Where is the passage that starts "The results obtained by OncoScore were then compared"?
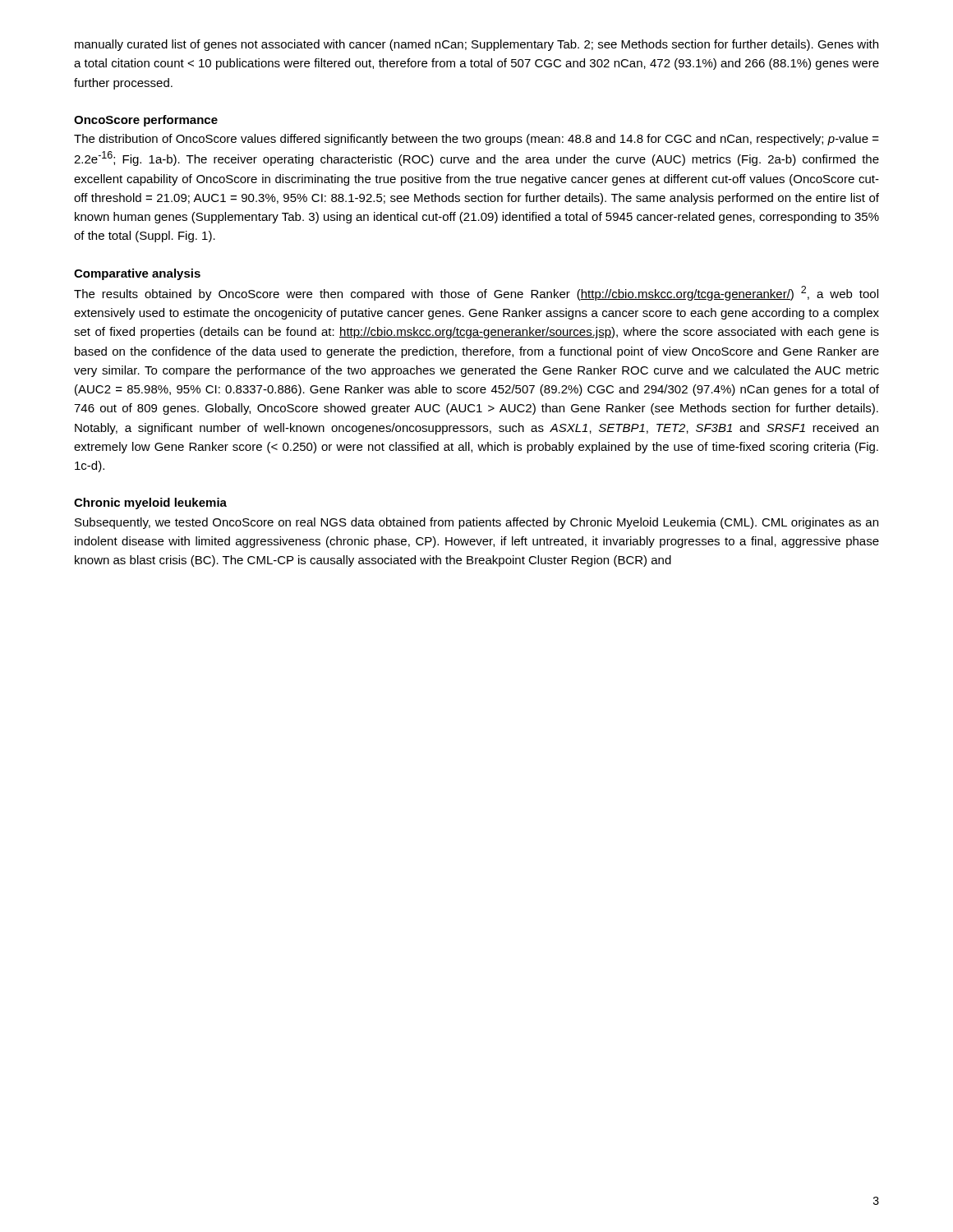This screenshot has width=953, height=1232. click(x=476, y=379)
